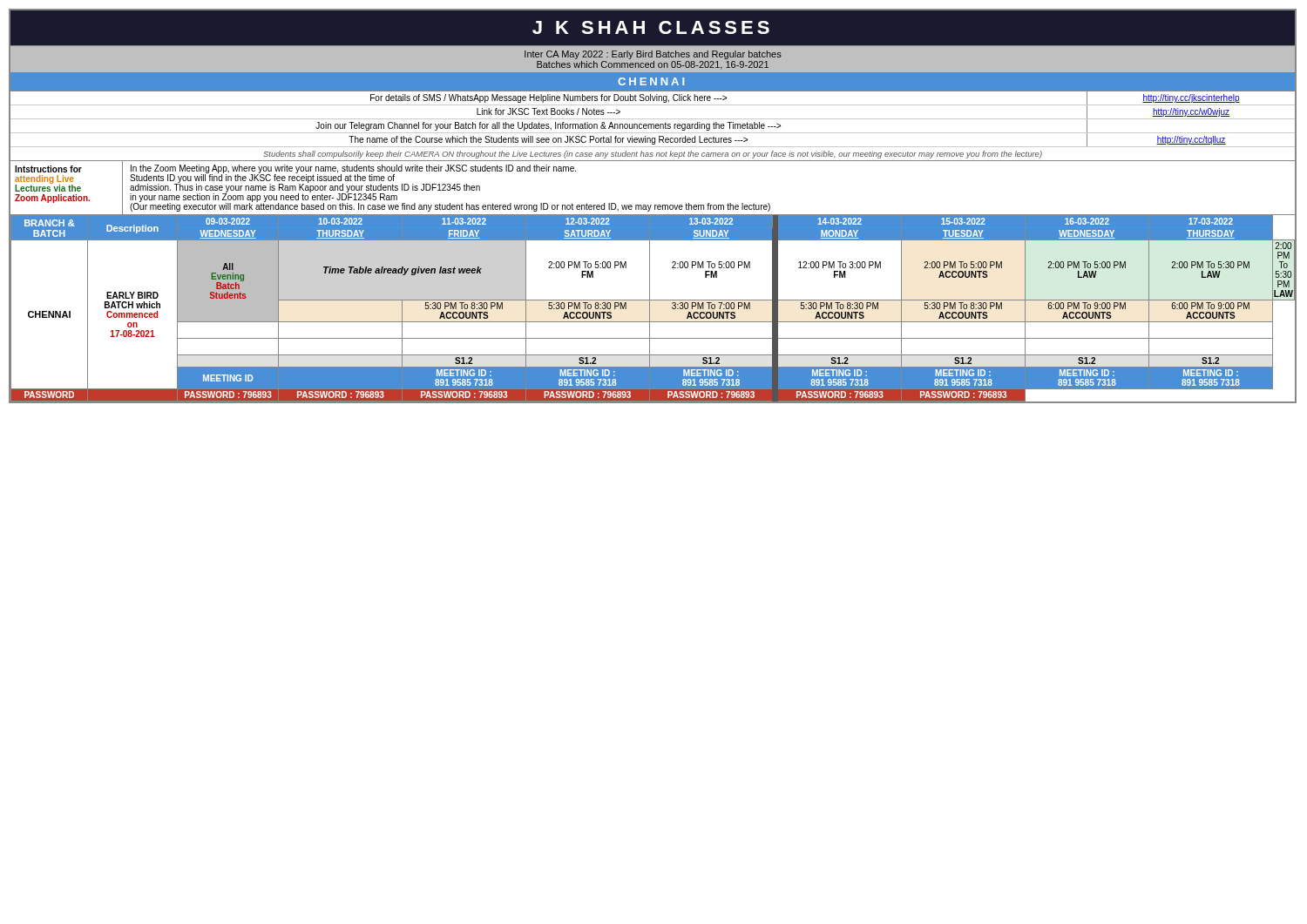Navigate to the text starting "Intstructions for attending"
The height and width of the screenshot is (924, 1307).
coord(53,184)
